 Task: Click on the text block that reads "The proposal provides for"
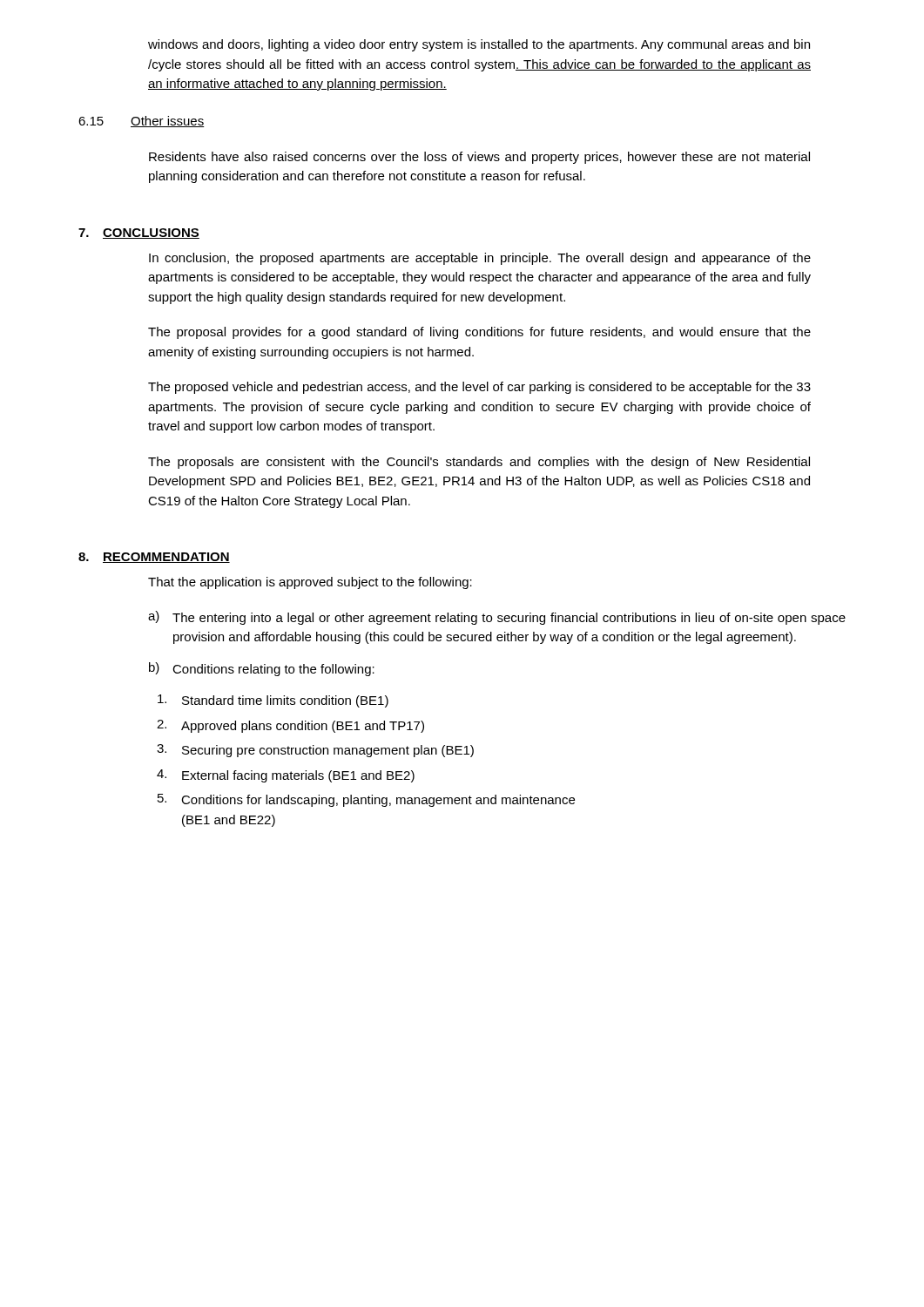click(x=479, y=341)
